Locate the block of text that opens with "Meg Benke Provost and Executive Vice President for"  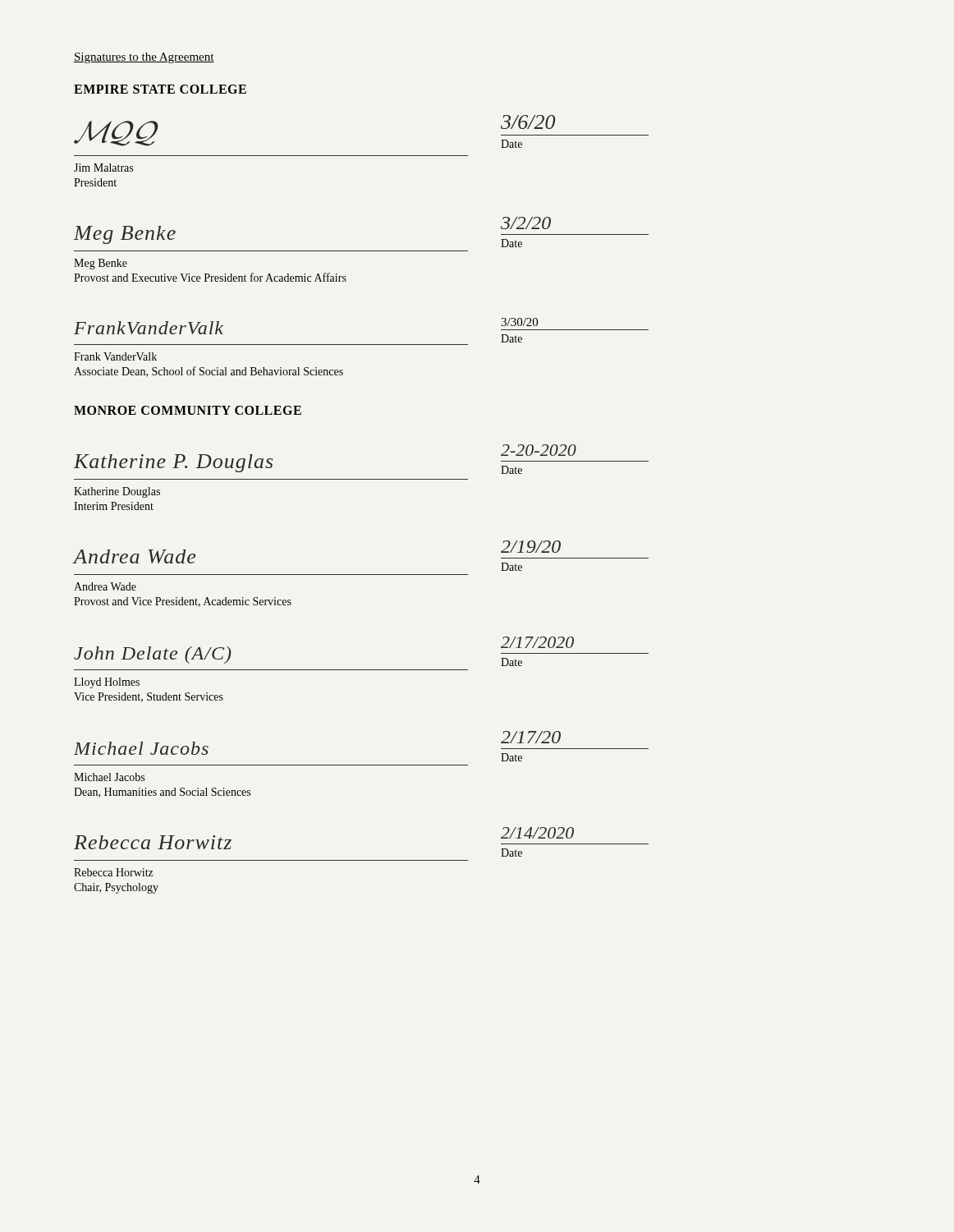(x=210, y=271)
